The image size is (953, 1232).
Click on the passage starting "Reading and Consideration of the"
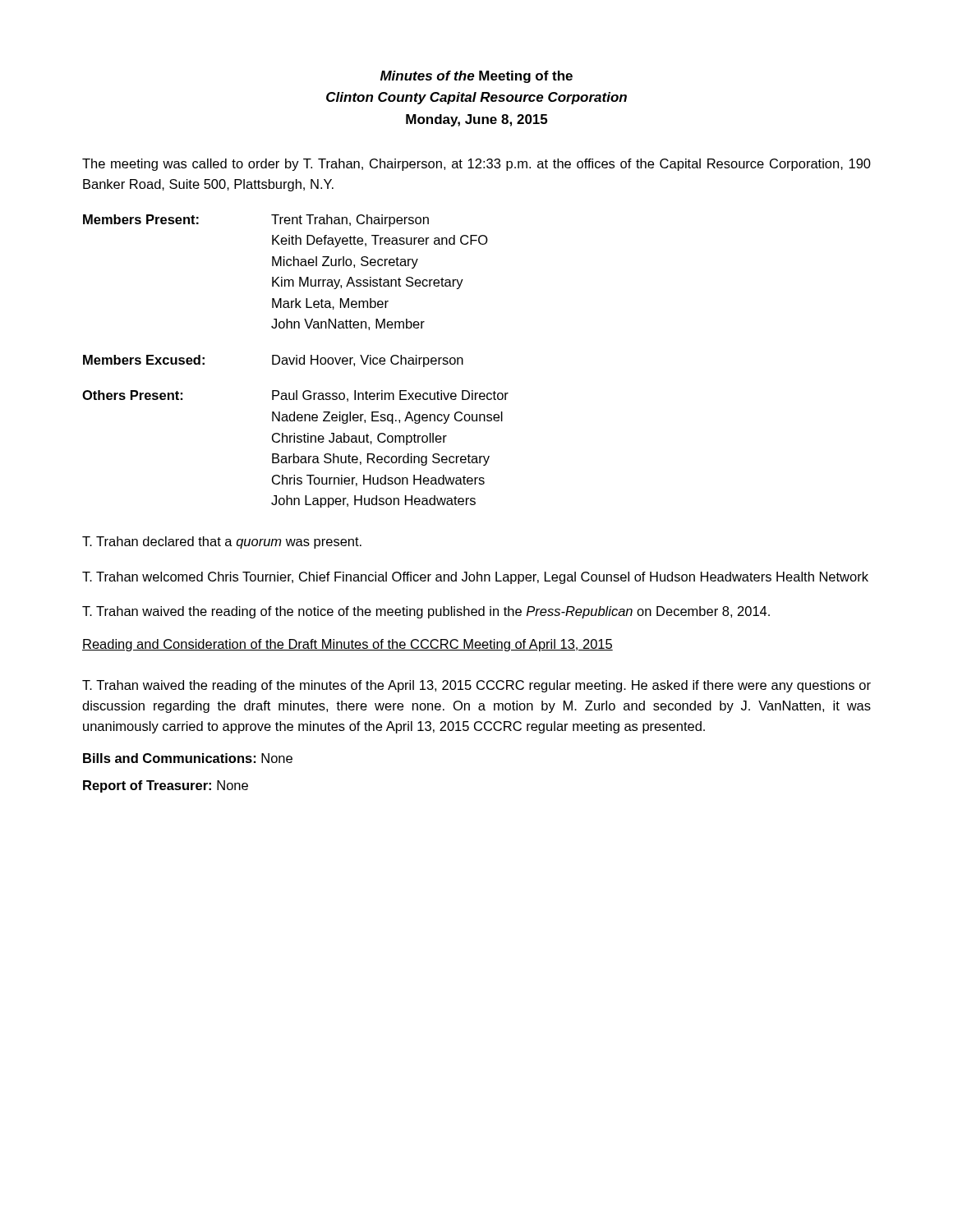click(347, 644)
